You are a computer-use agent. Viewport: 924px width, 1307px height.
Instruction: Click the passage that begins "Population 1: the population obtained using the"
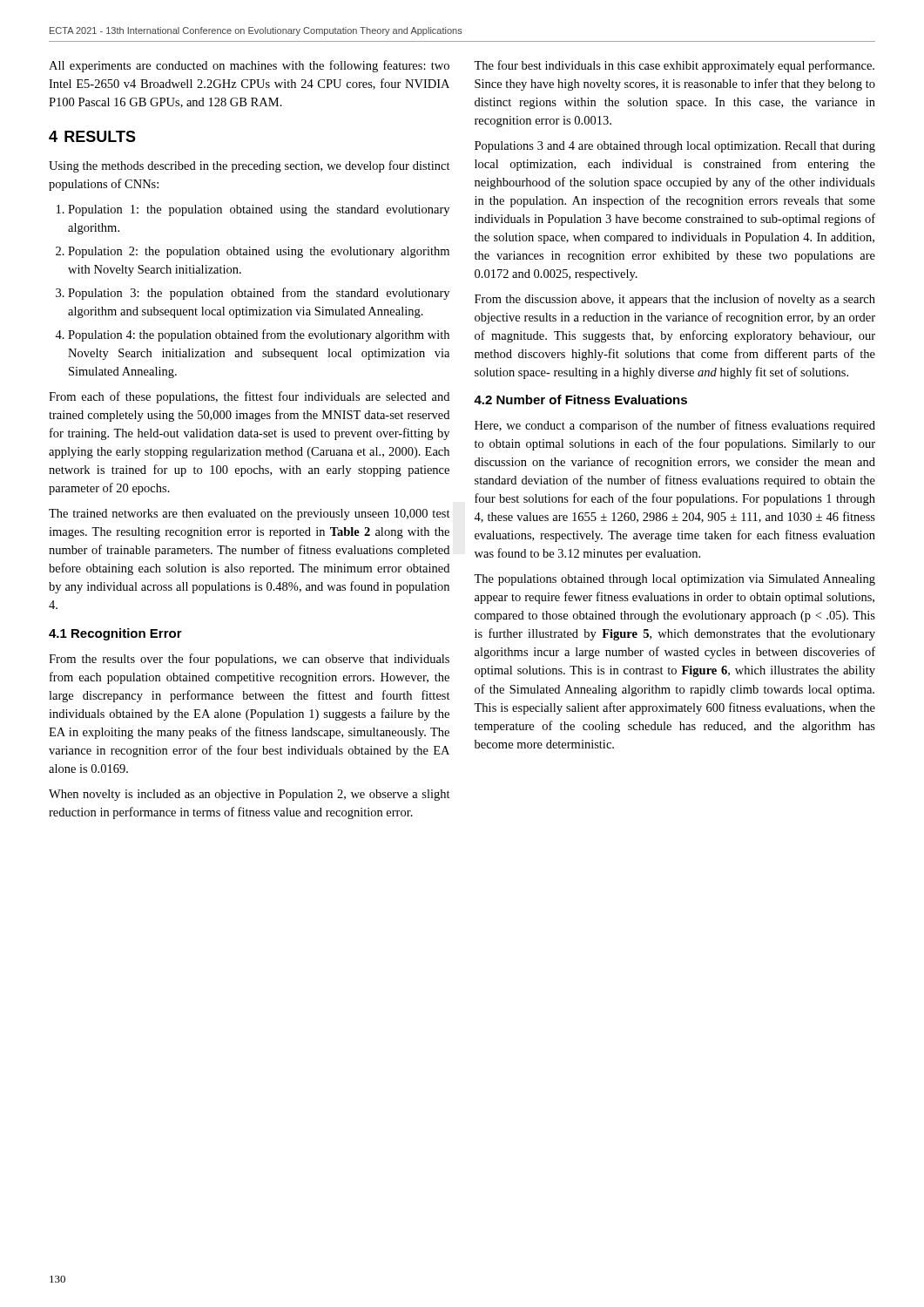coord(259,219)
